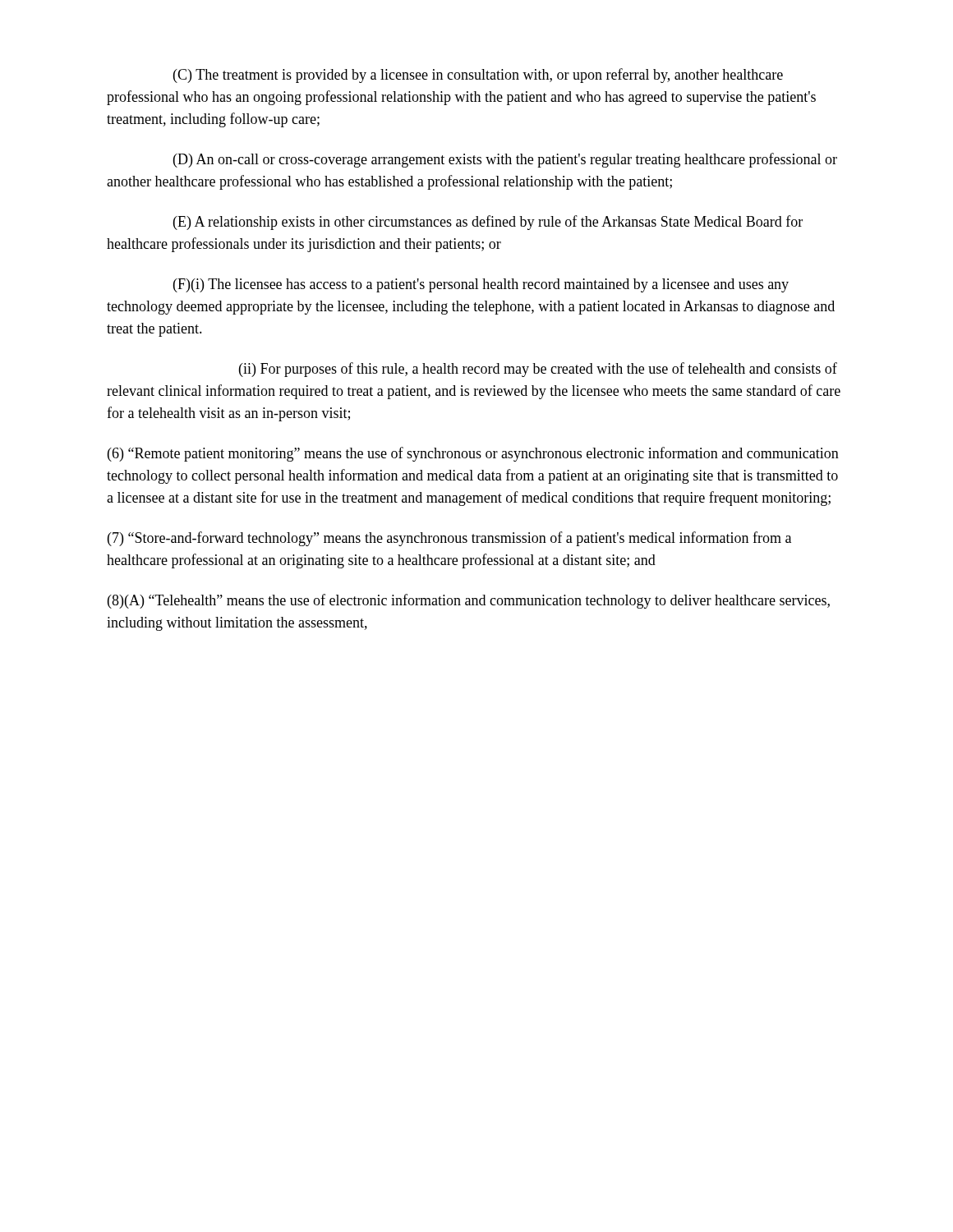Find the text block that says "(8)(A) “Telehealth” means the"
The height and width of the screenshot is (1232, 953).
[476, 612]
